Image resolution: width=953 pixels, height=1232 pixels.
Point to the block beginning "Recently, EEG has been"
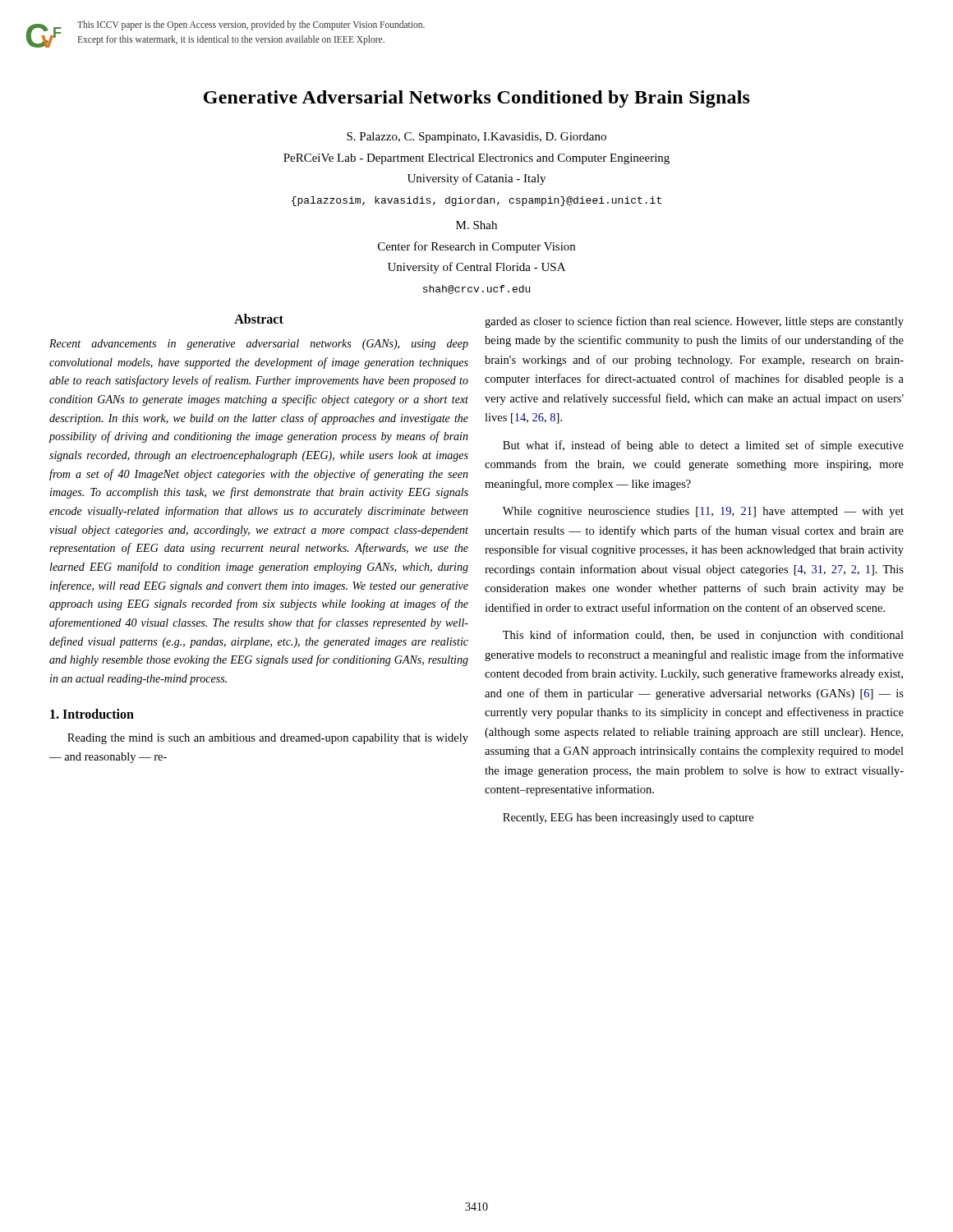628,817
